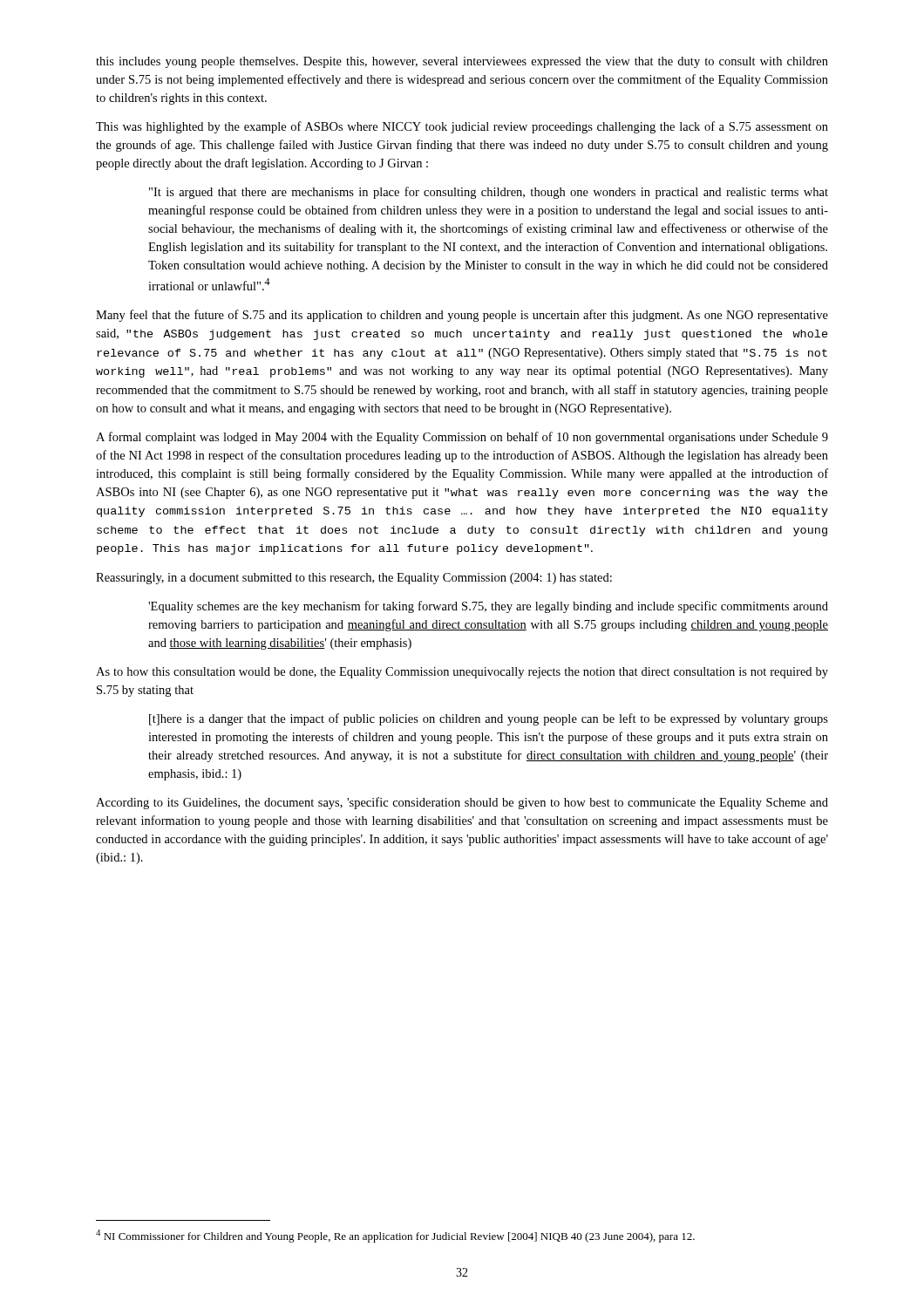The image size is (924, 1308).
Task: Click on the text block with the text "According to its"
Action: [462, 830]
